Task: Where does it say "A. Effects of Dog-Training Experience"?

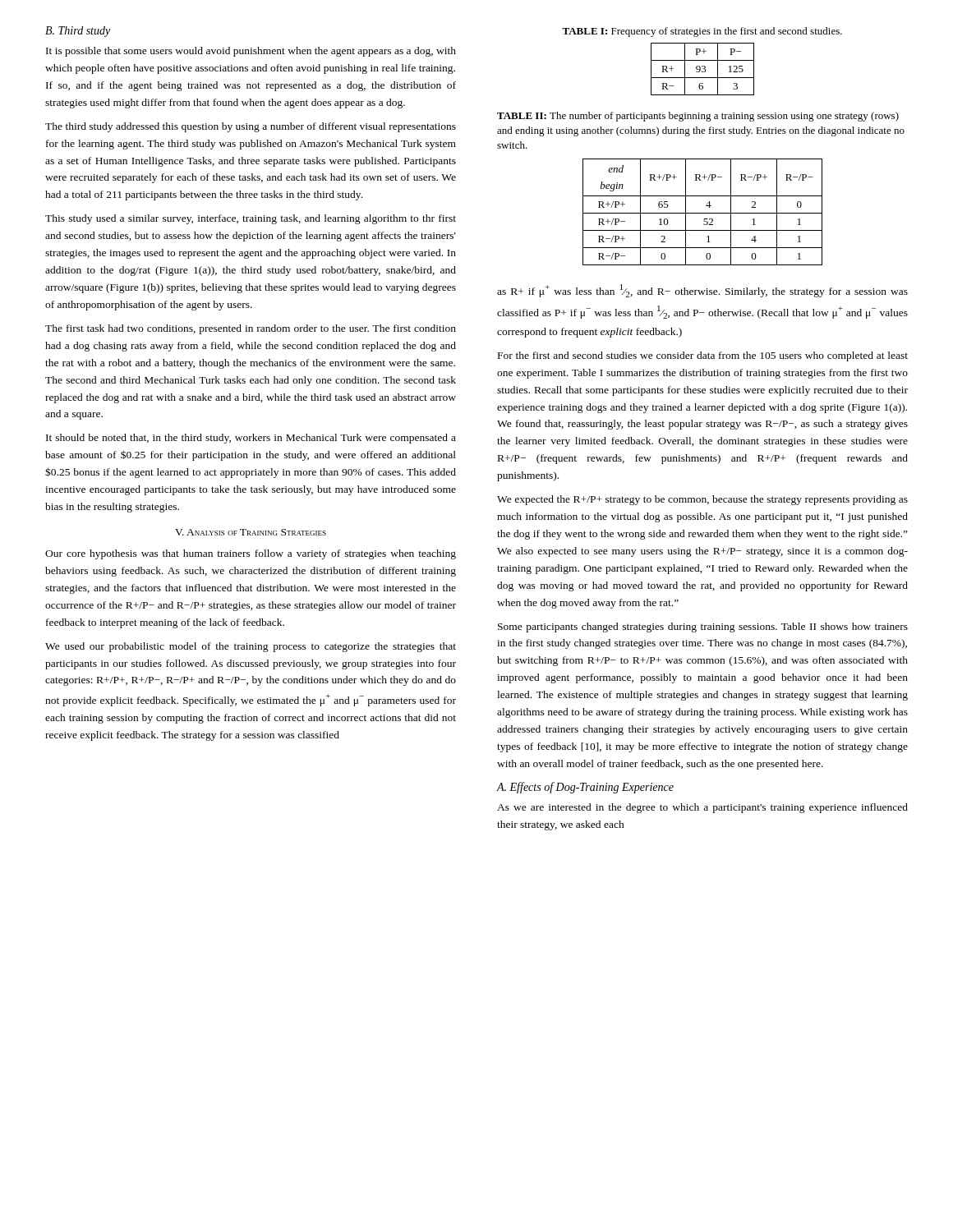Action: pyautogui.click(x=585, y=787)
